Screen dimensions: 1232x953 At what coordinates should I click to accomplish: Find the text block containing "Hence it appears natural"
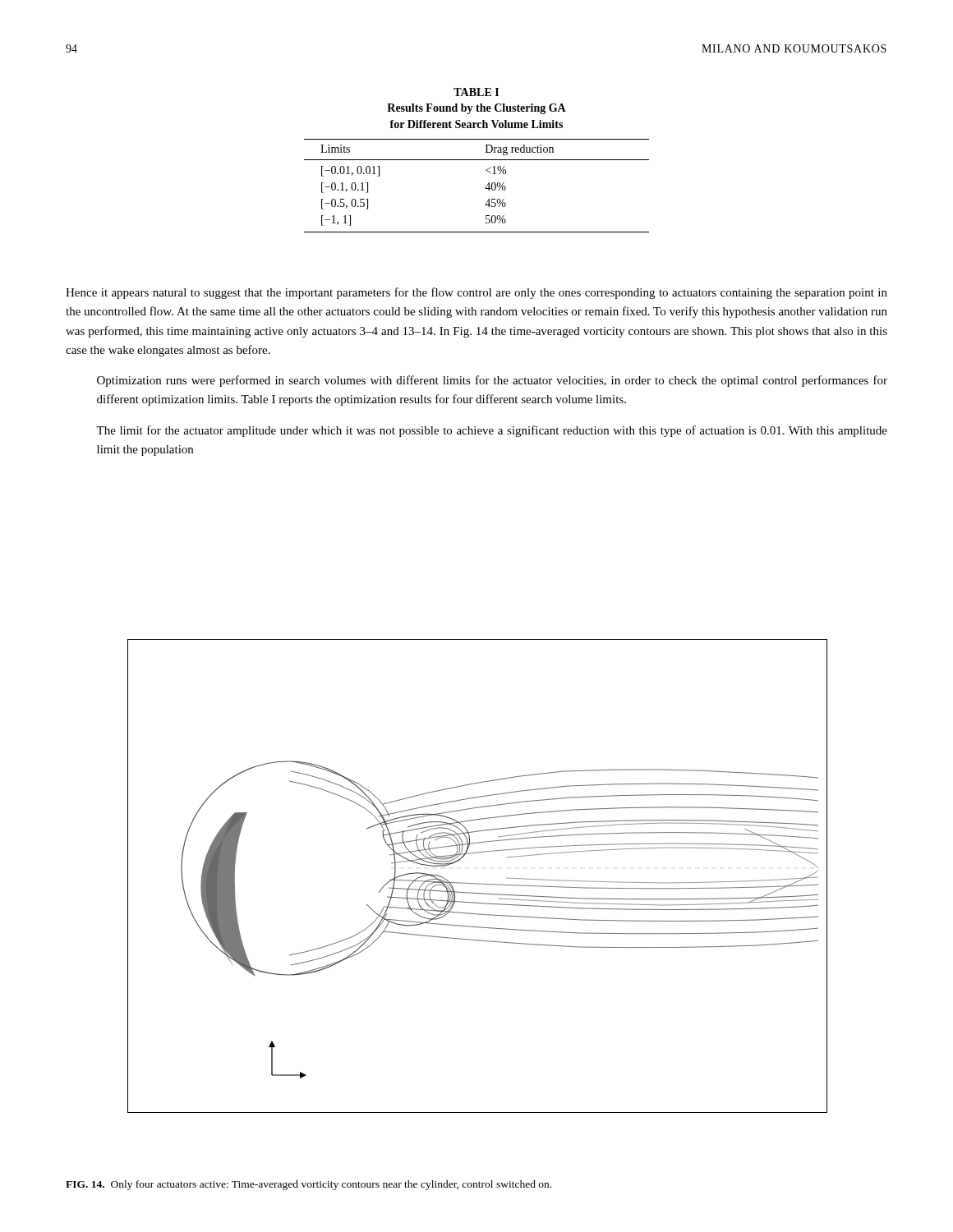476,322
